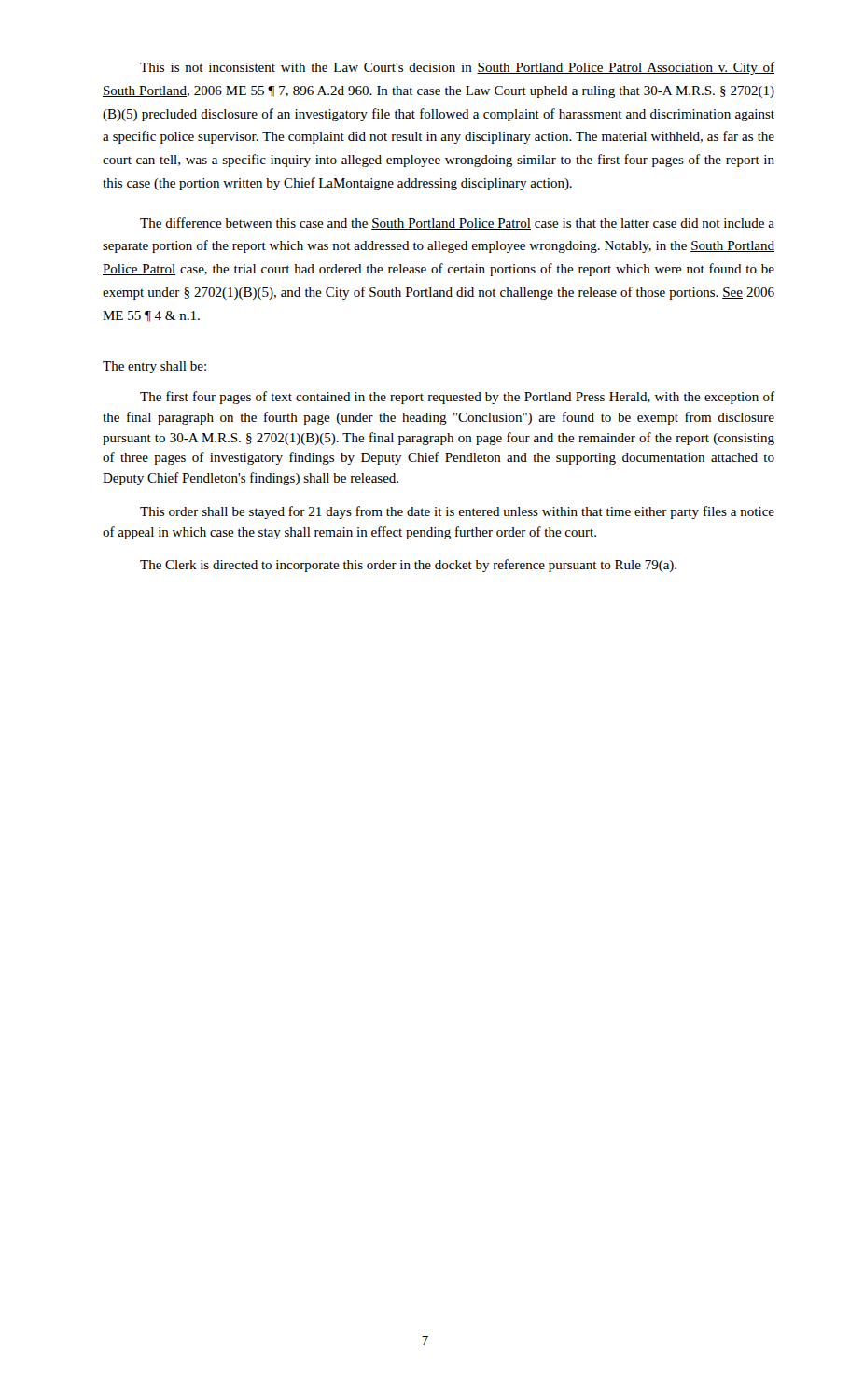850x1400 pixels.
Task: Point to the block beginning "The Clerk is directed to incorporate this order"
Action: pos(409,565)
